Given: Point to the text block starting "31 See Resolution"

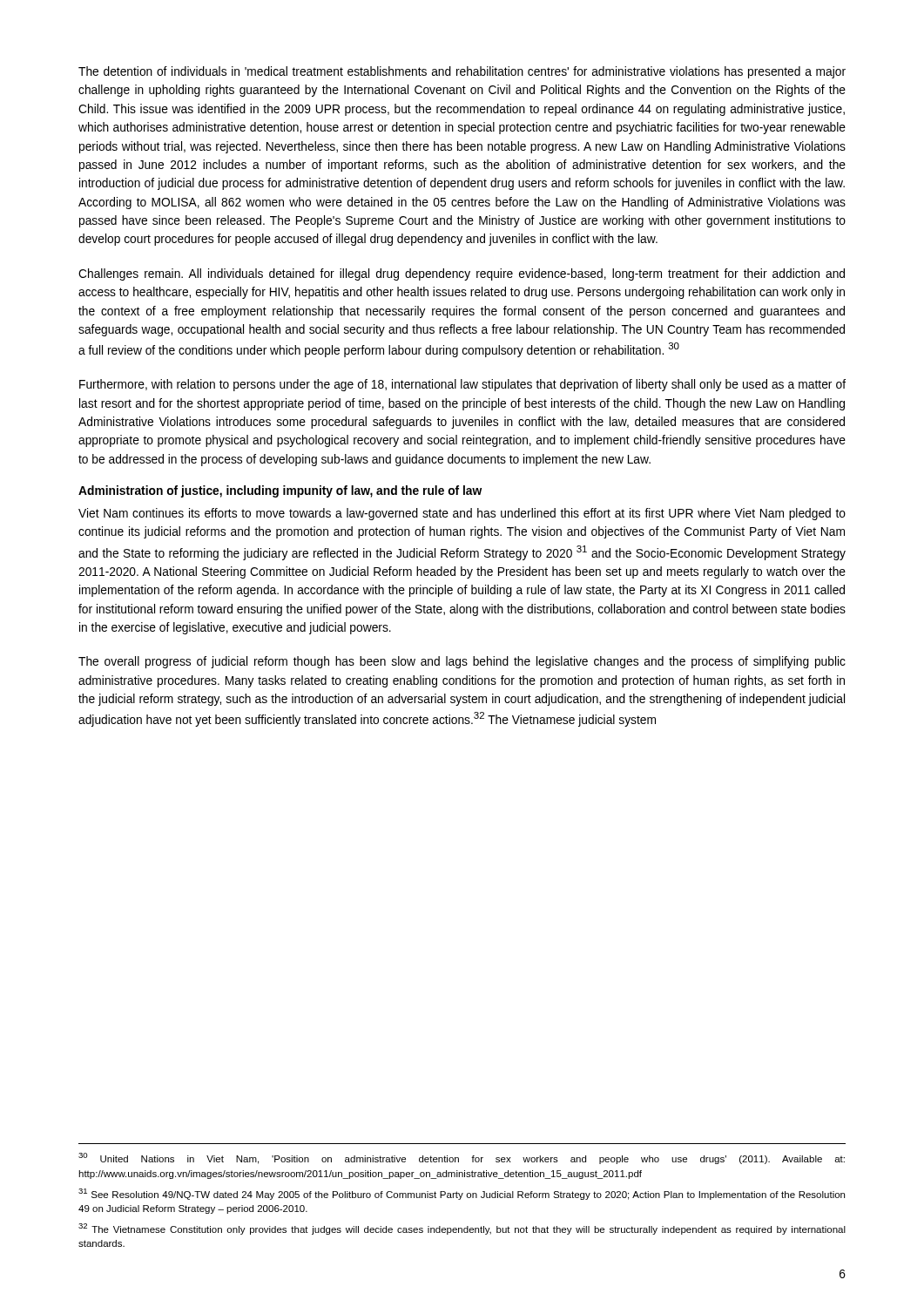Looking at the screenshot, I should (x=462, y=1200).
